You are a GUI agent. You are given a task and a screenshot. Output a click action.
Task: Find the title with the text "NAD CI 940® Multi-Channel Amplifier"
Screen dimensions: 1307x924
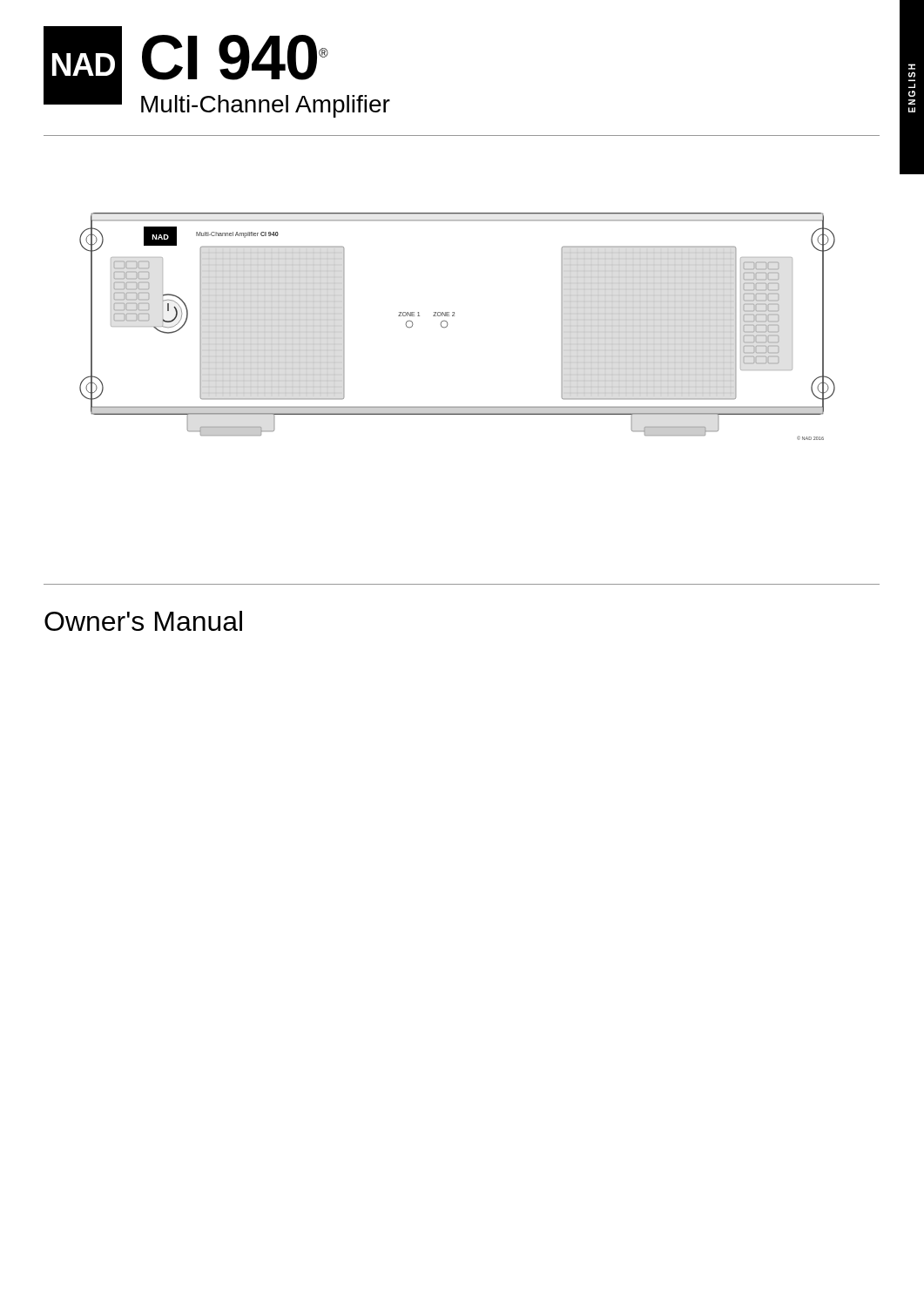[x=427, y=72]
